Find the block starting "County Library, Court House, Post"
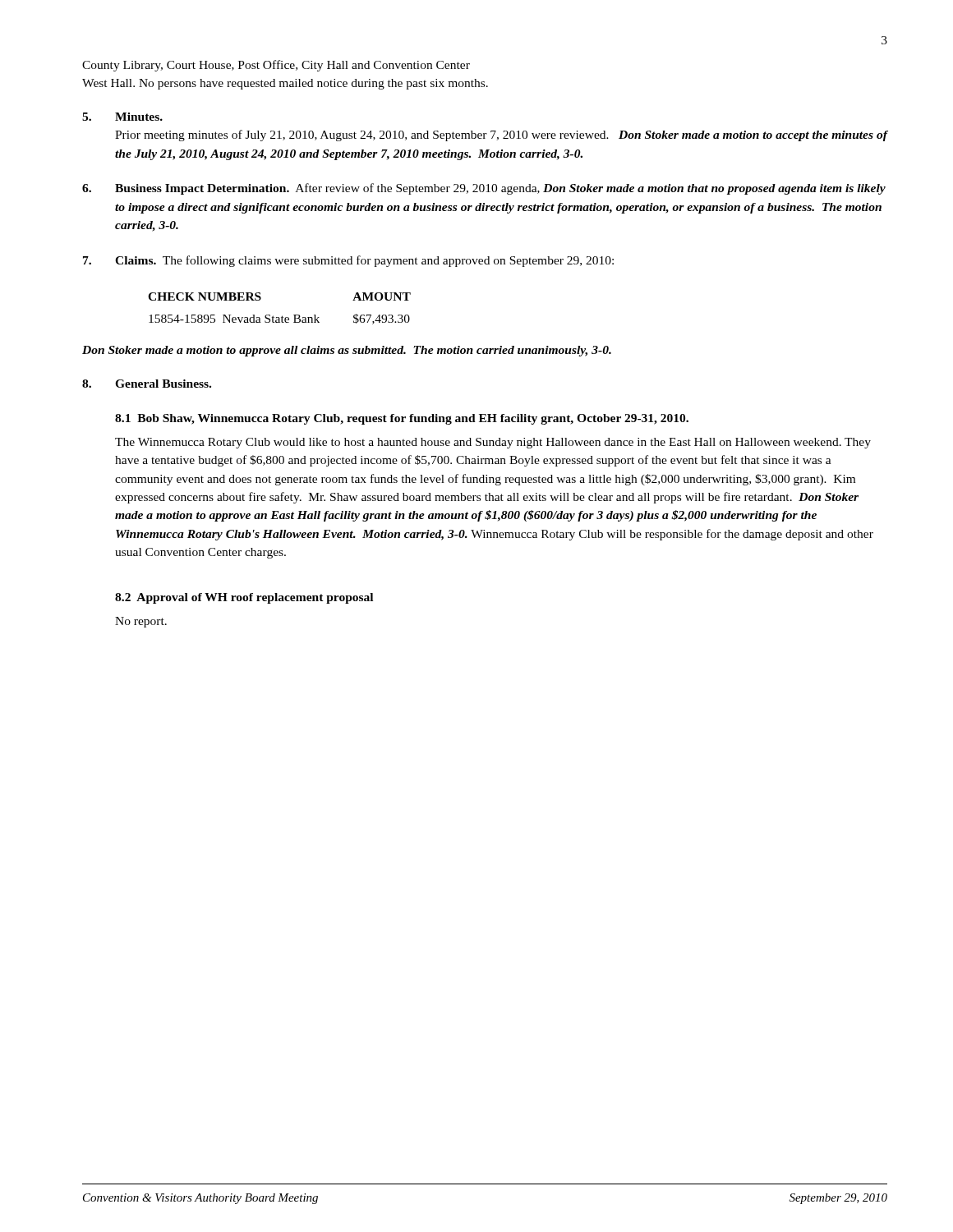The image size is (953, 1232). [285, 74]
